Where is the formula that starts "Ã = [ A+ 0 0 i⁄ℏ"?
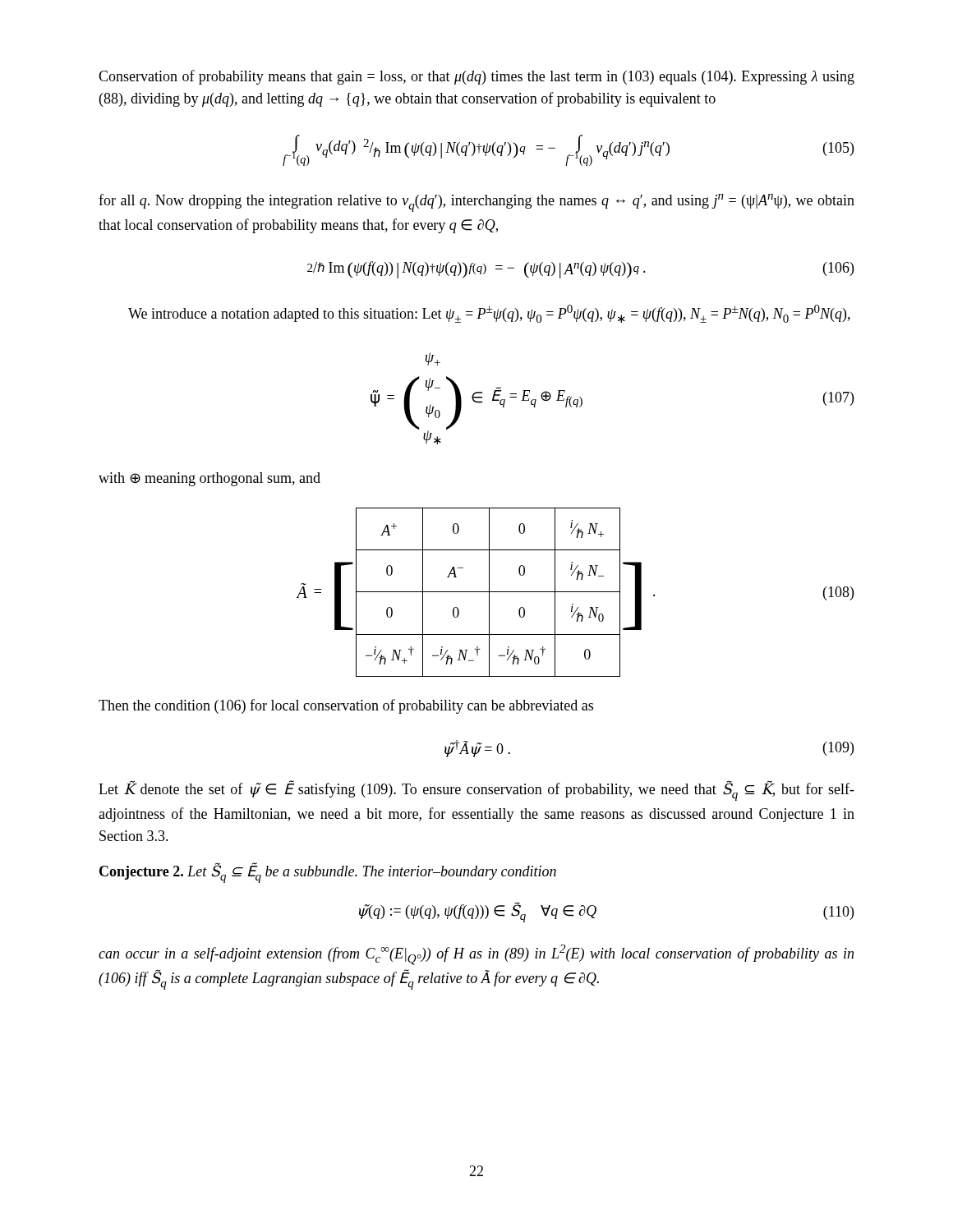 (x=576, y=592)
